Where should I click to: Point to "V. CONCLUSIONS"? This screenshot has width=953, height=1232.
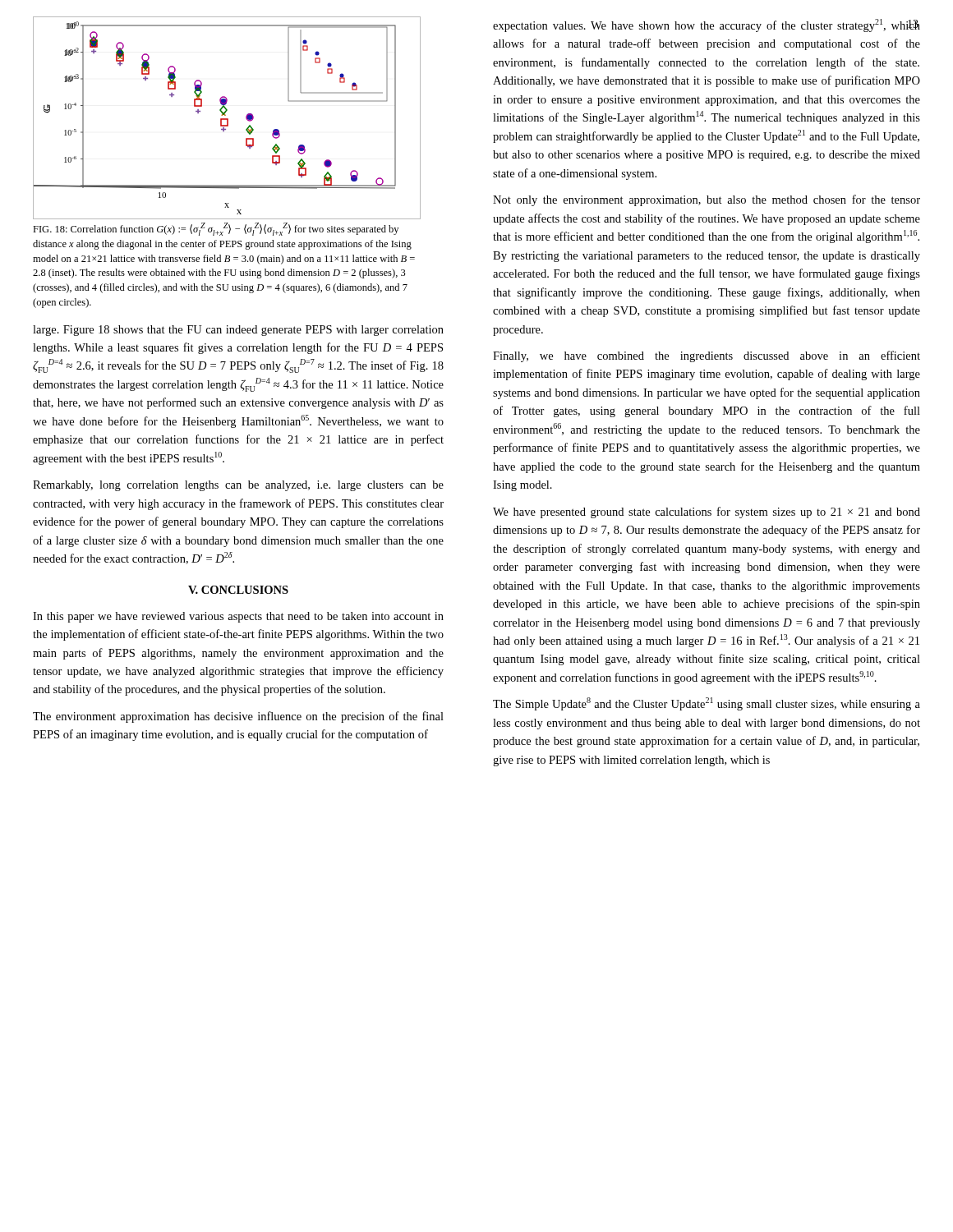(238, 589)
